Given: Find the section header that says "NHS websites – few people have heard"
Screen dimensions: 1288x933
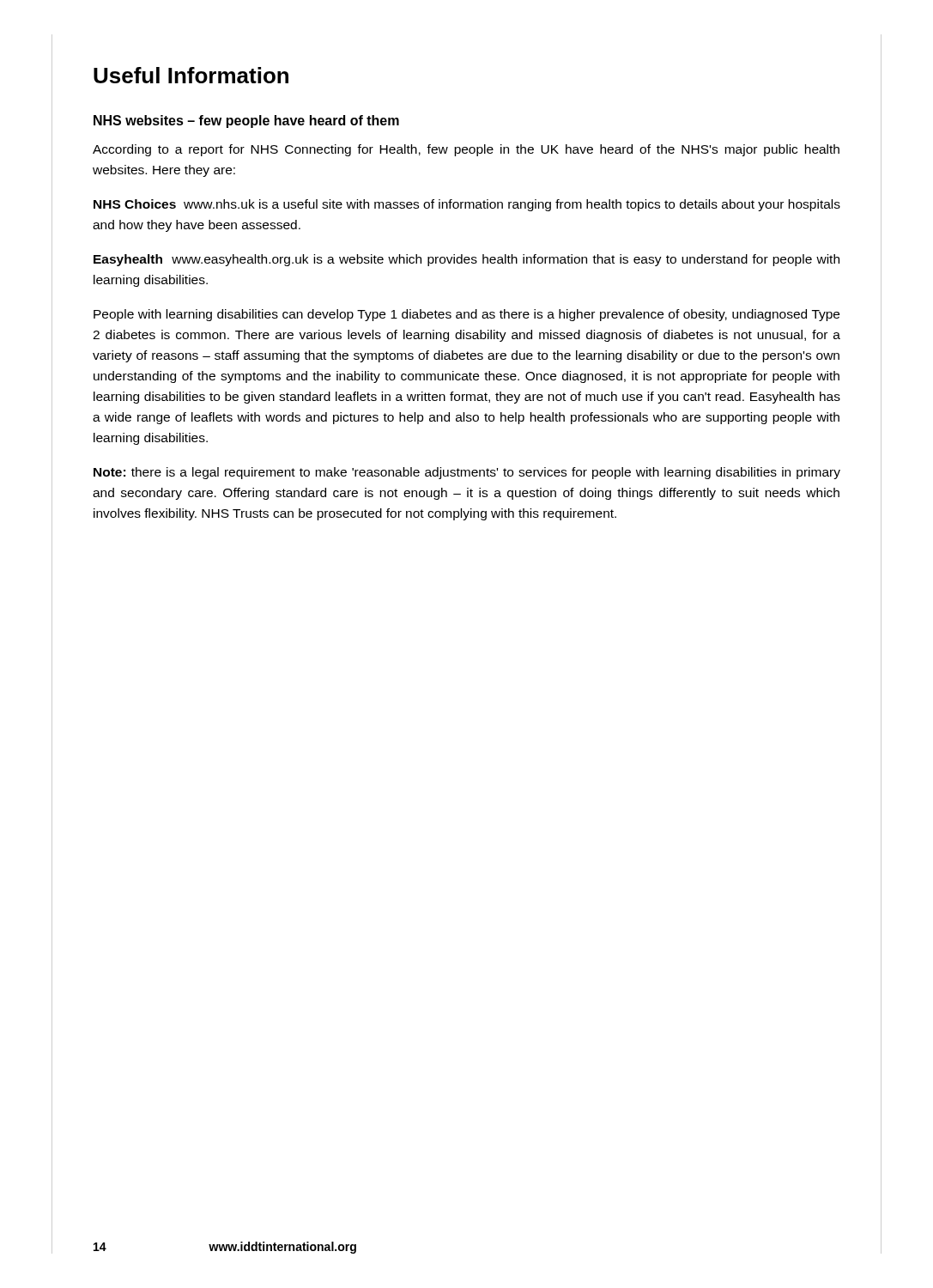Looking at the screenshot, I should [246, 120].
